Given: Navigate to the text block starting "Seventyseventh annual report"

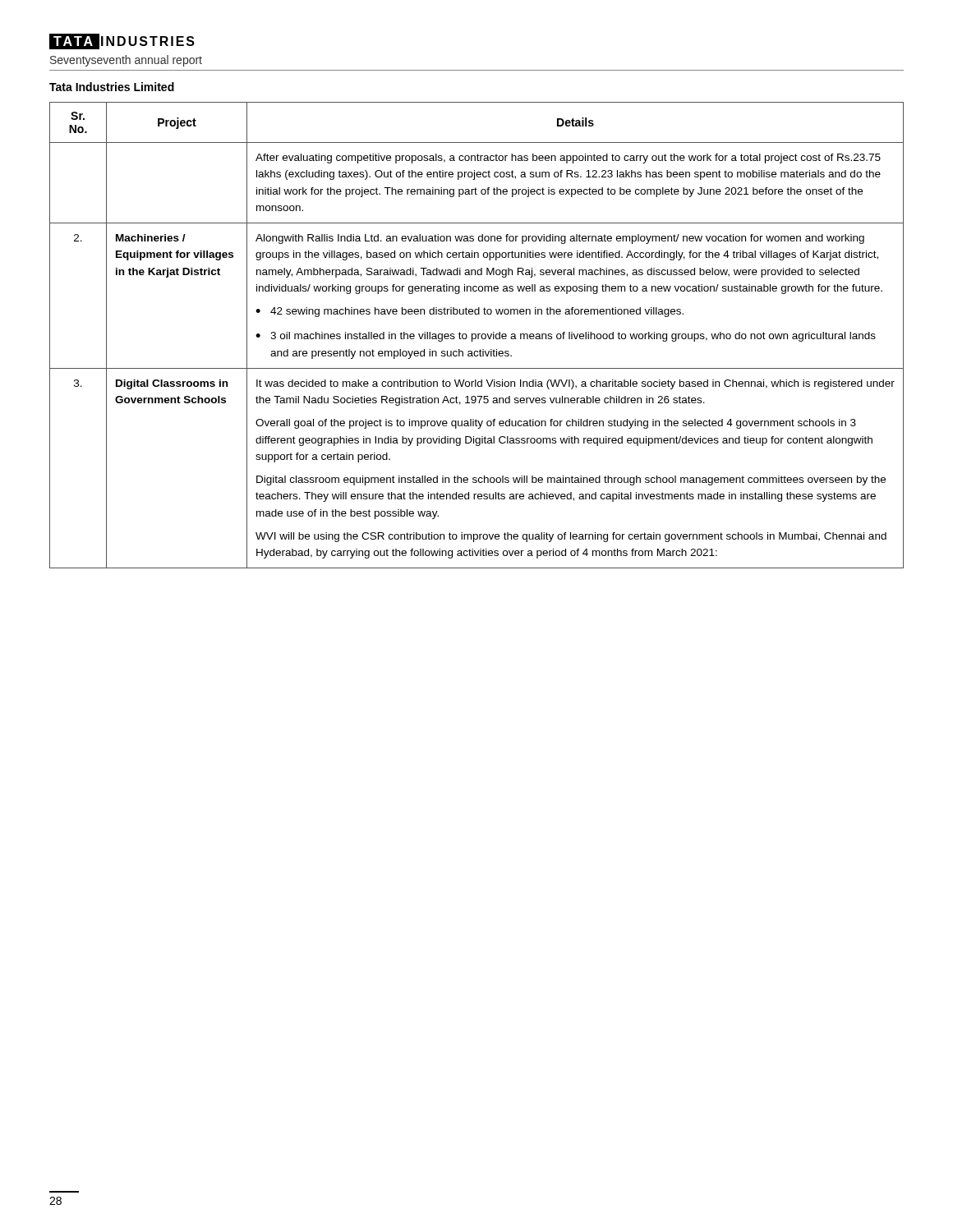Looking at the screenshot, I should pos(126,60).
